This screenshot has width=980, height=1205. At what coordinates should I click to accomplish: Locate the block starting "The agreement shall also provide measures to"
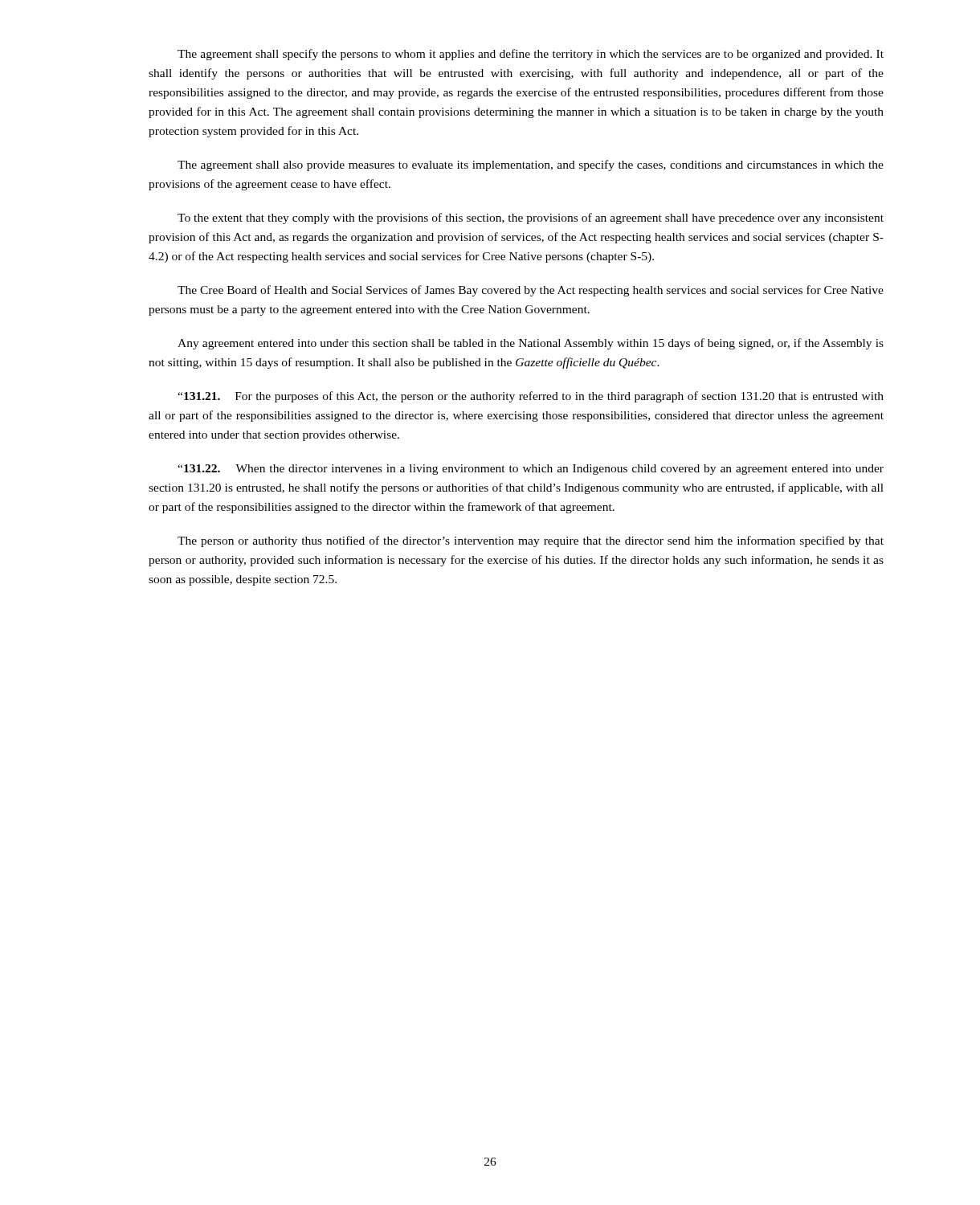(x=516, y=174)
